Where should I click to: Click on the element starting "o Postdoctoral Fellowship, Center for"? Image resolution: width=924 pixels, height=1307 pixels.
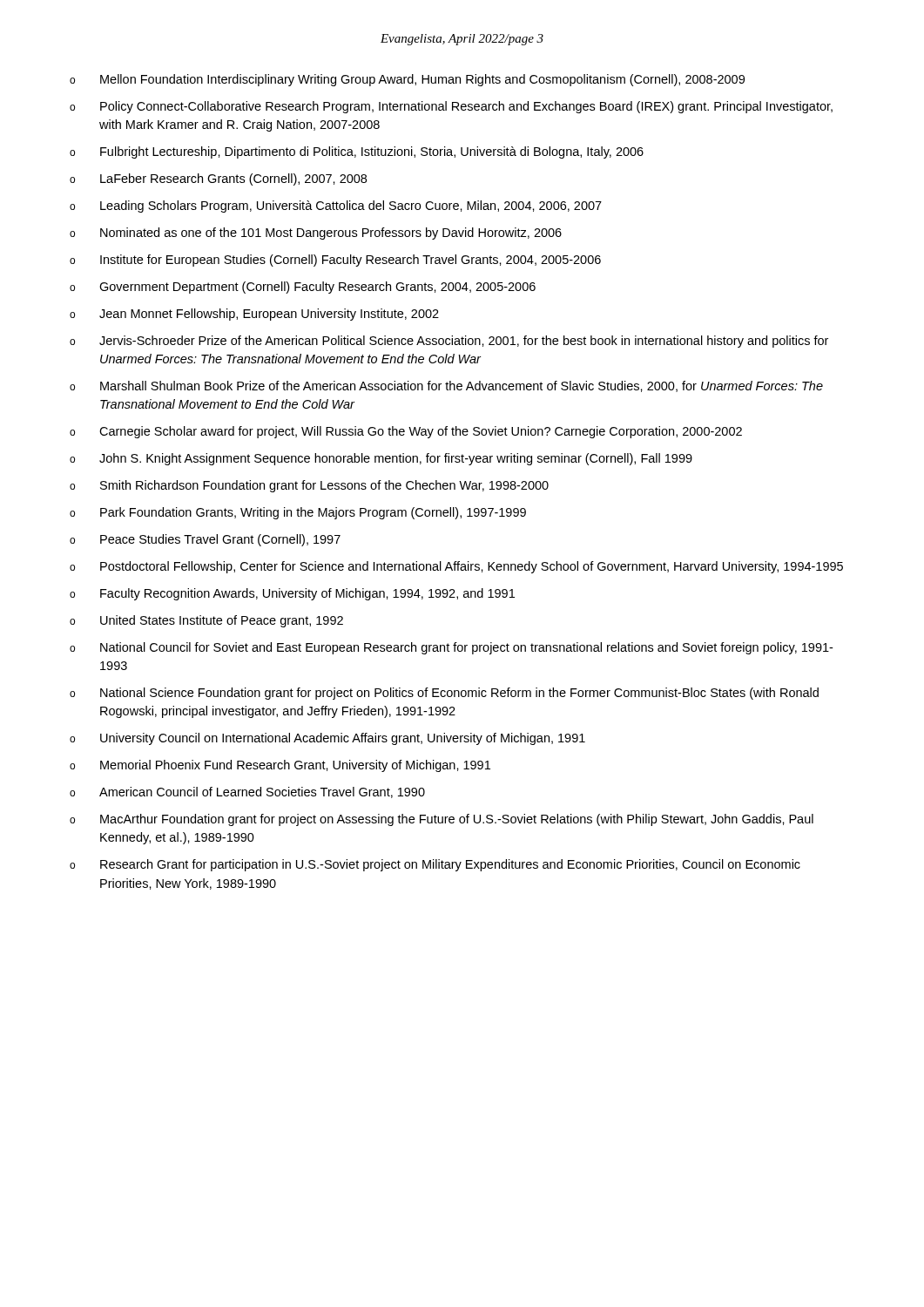click(x=462, y=567)
